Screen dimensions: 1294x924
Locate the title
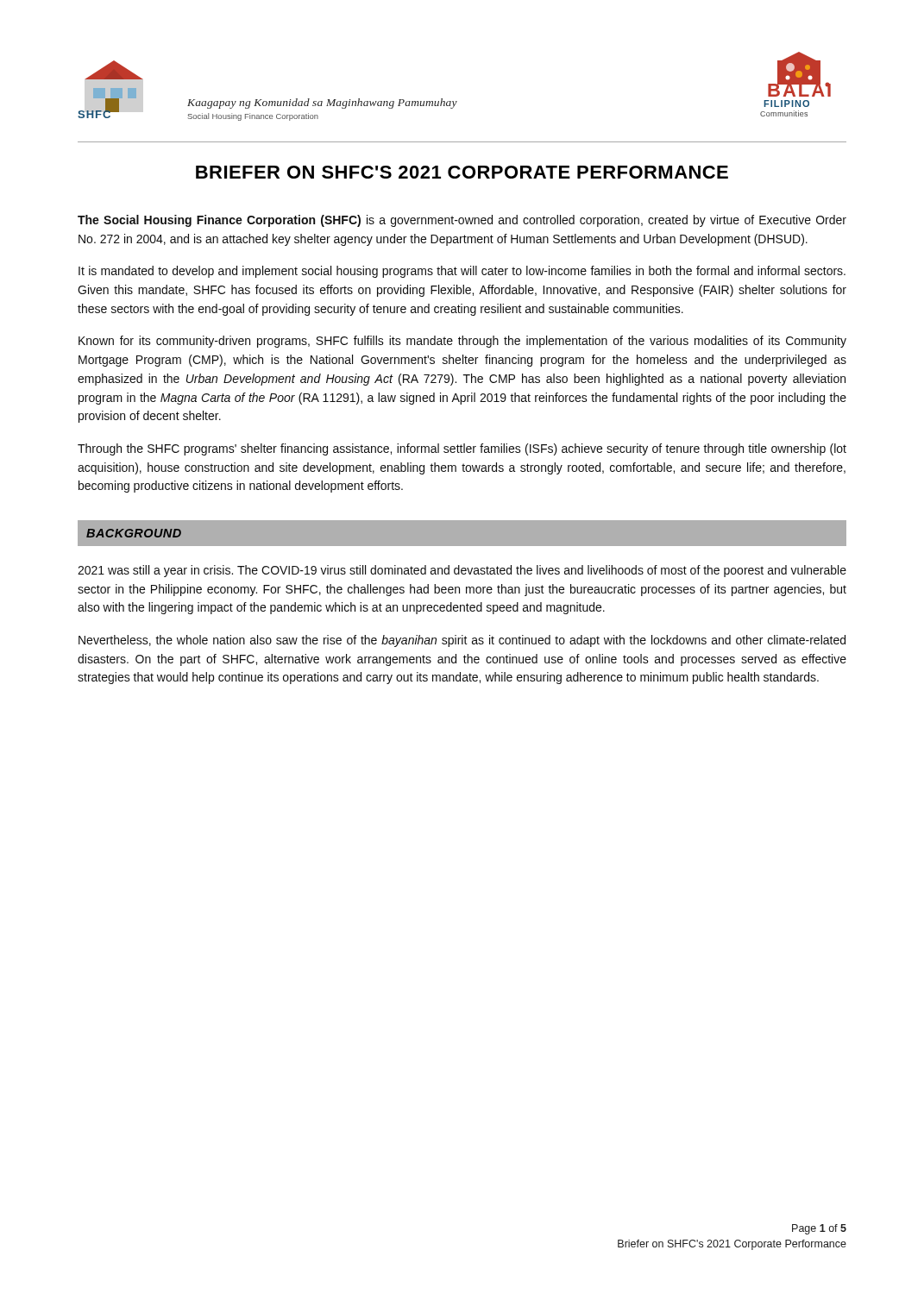pos(462,172)
